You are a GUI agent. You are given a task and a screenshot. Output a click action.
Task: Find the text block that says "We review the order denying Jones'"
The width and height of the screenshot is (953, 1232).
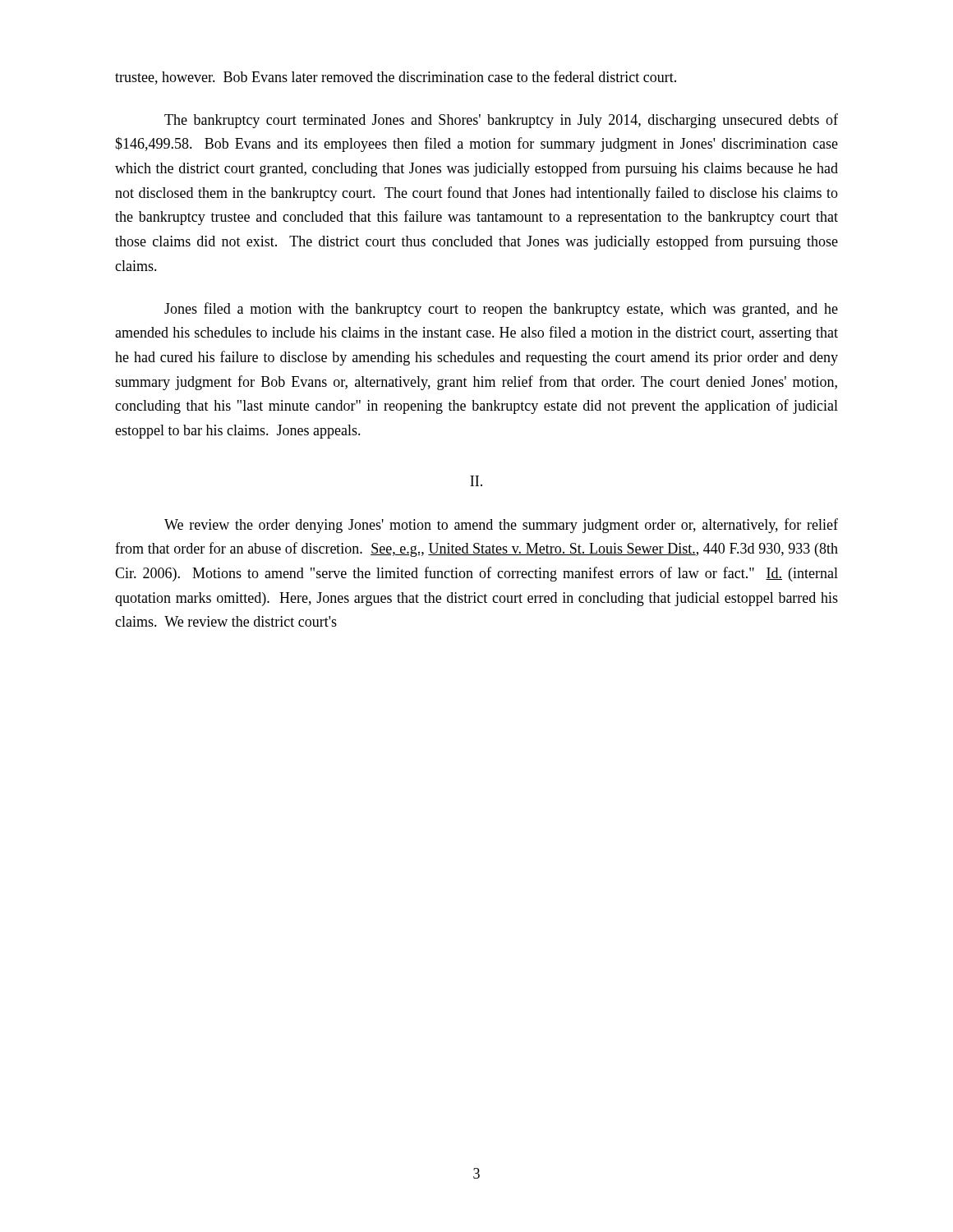click(476, 573)
